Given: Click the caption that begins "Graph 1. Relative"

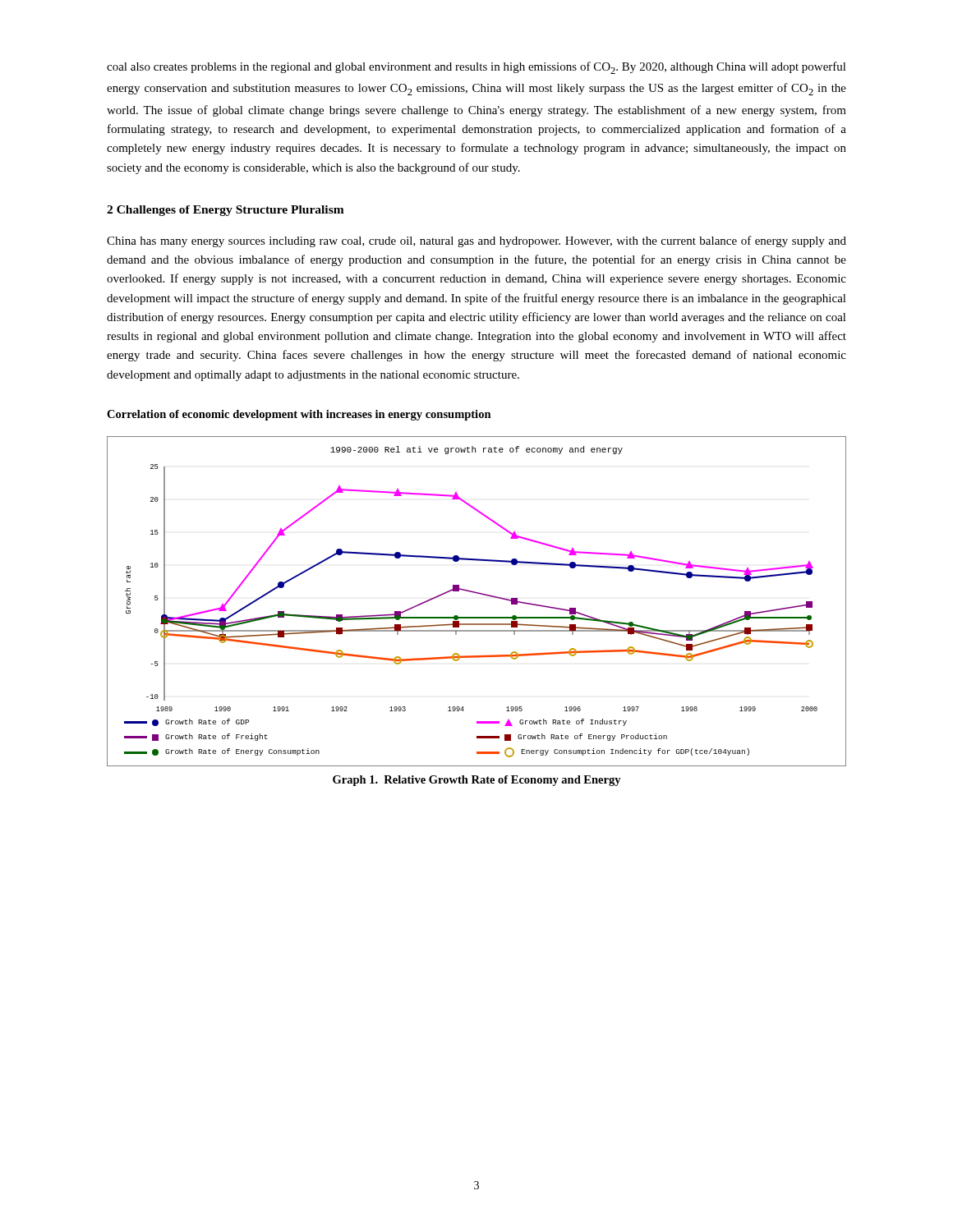Looking at the screenshot, I should (x=476, y=780).
